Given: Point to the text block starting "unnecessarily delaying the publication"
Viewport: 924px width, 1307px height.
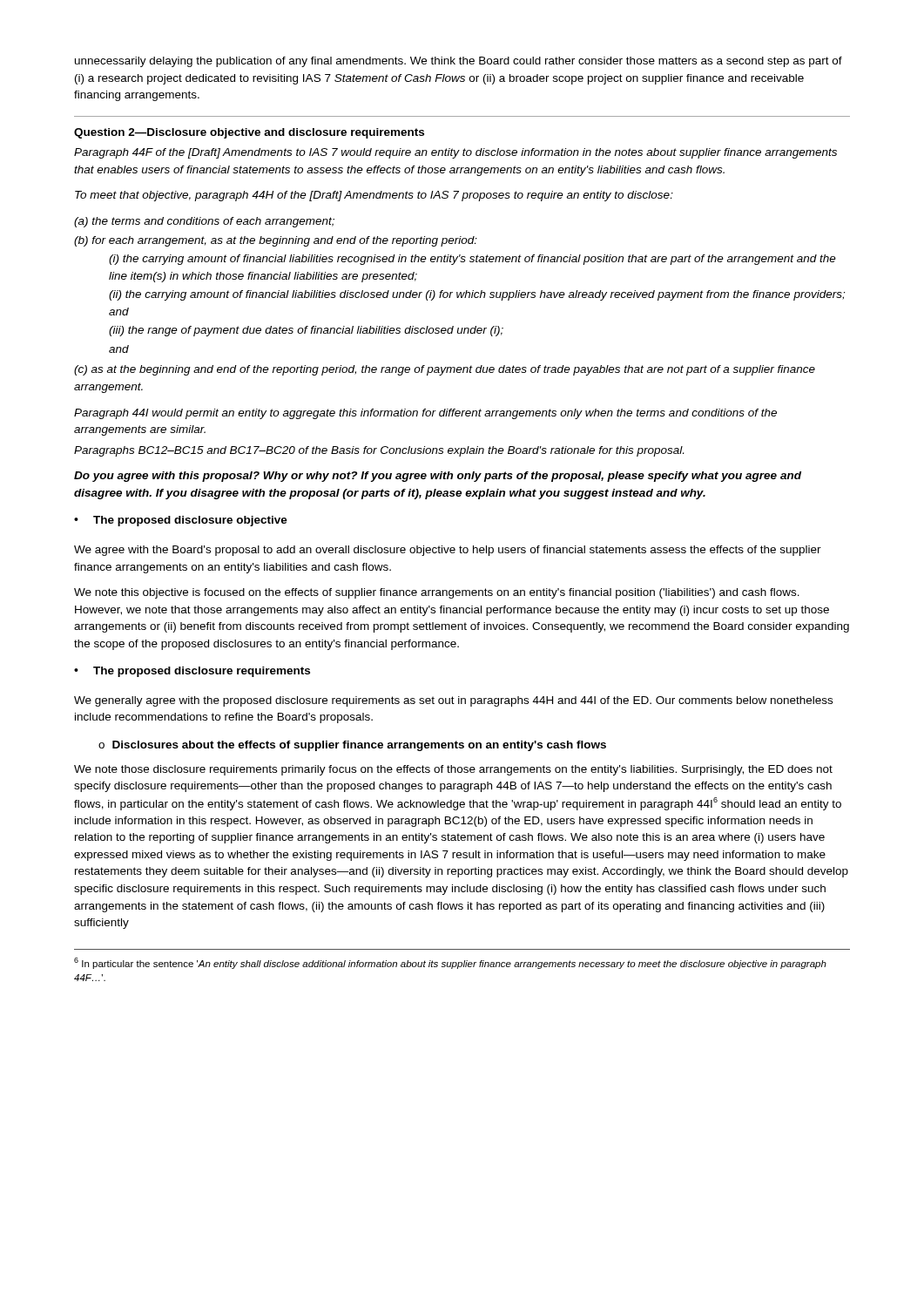Looking at the screenshot, I should pos(458,78).
